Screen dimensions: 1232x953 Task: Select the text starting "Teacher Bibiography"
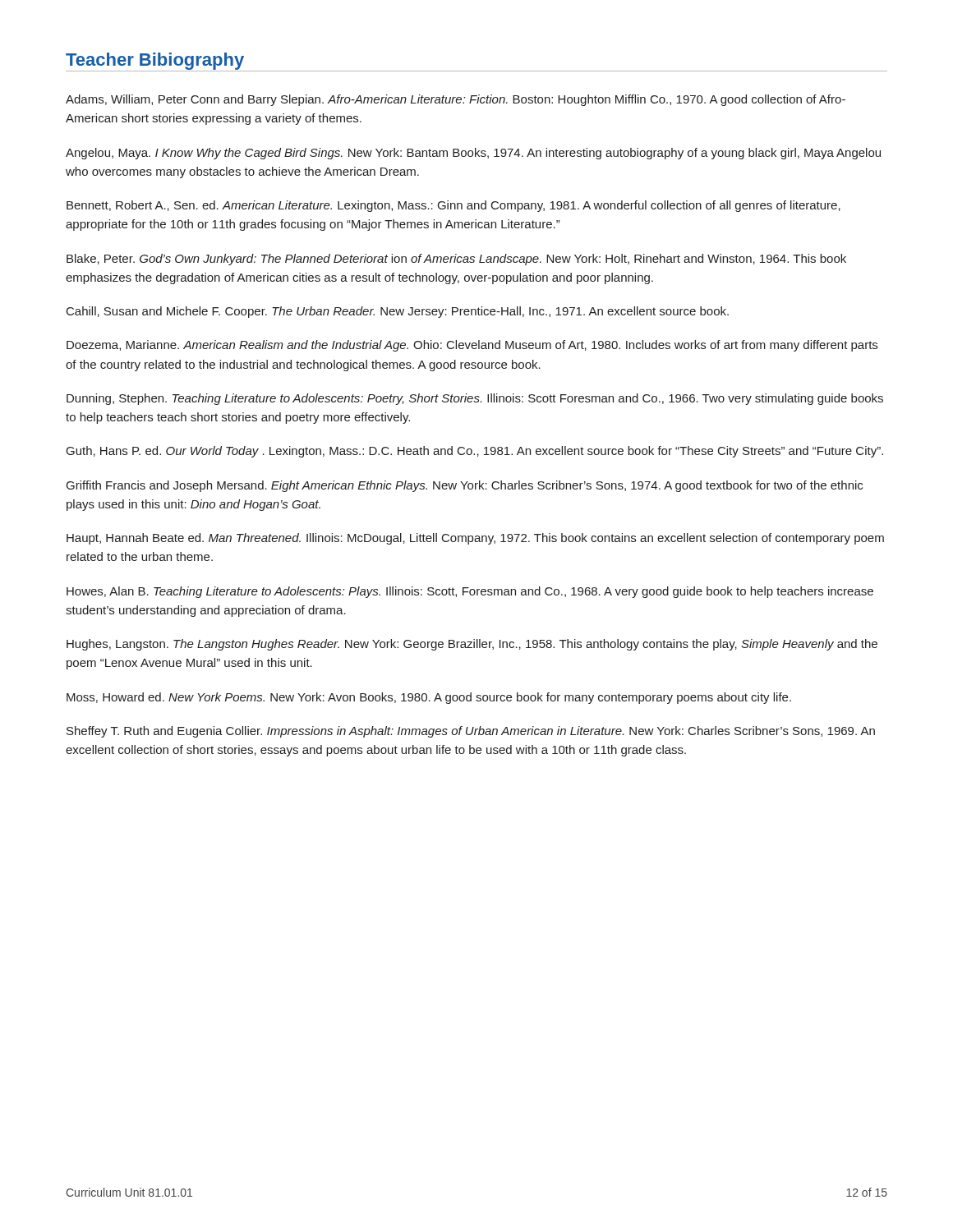coord(155,60)
